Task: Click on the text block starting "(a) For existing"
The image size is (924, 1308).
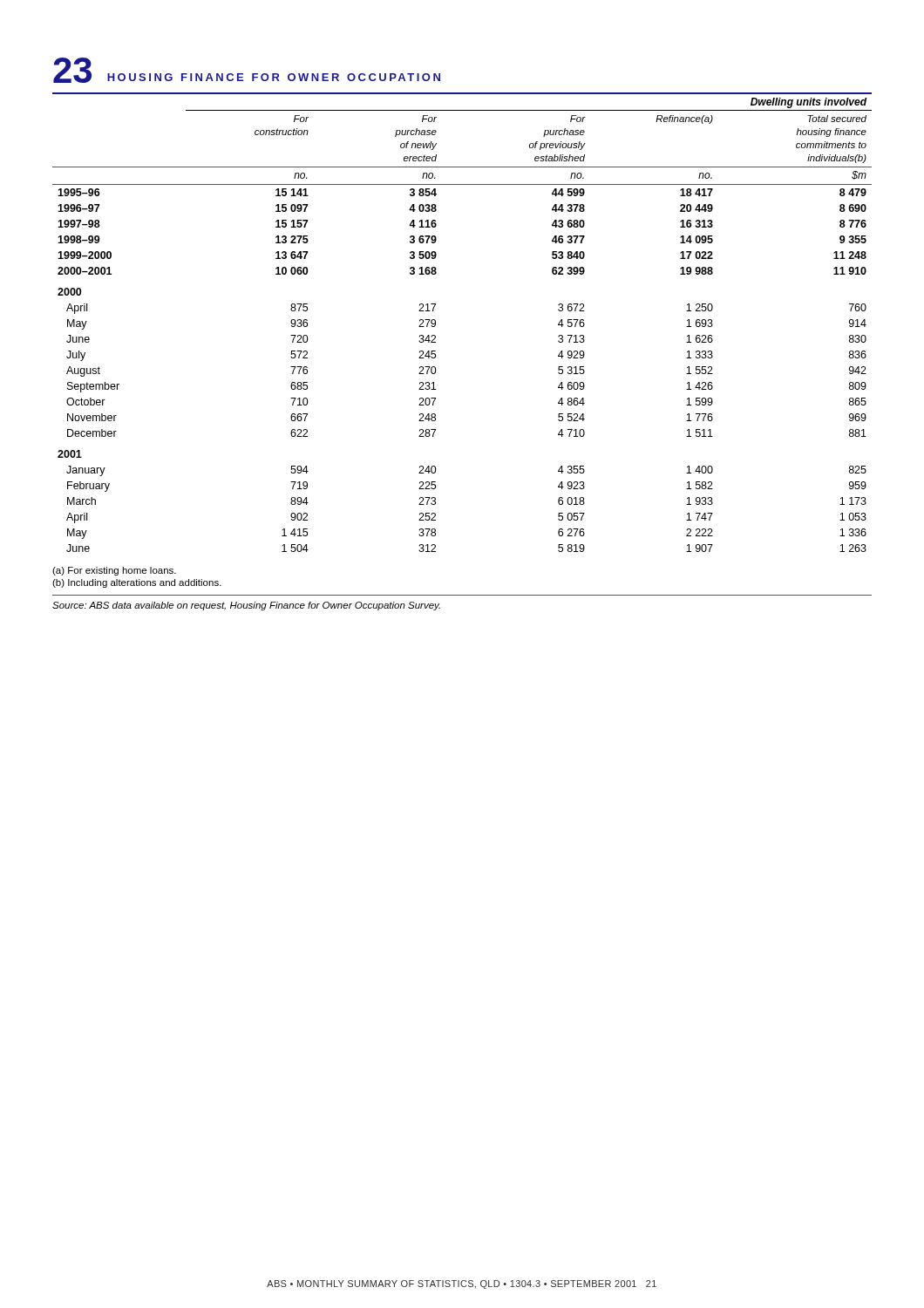Action: 114,570
